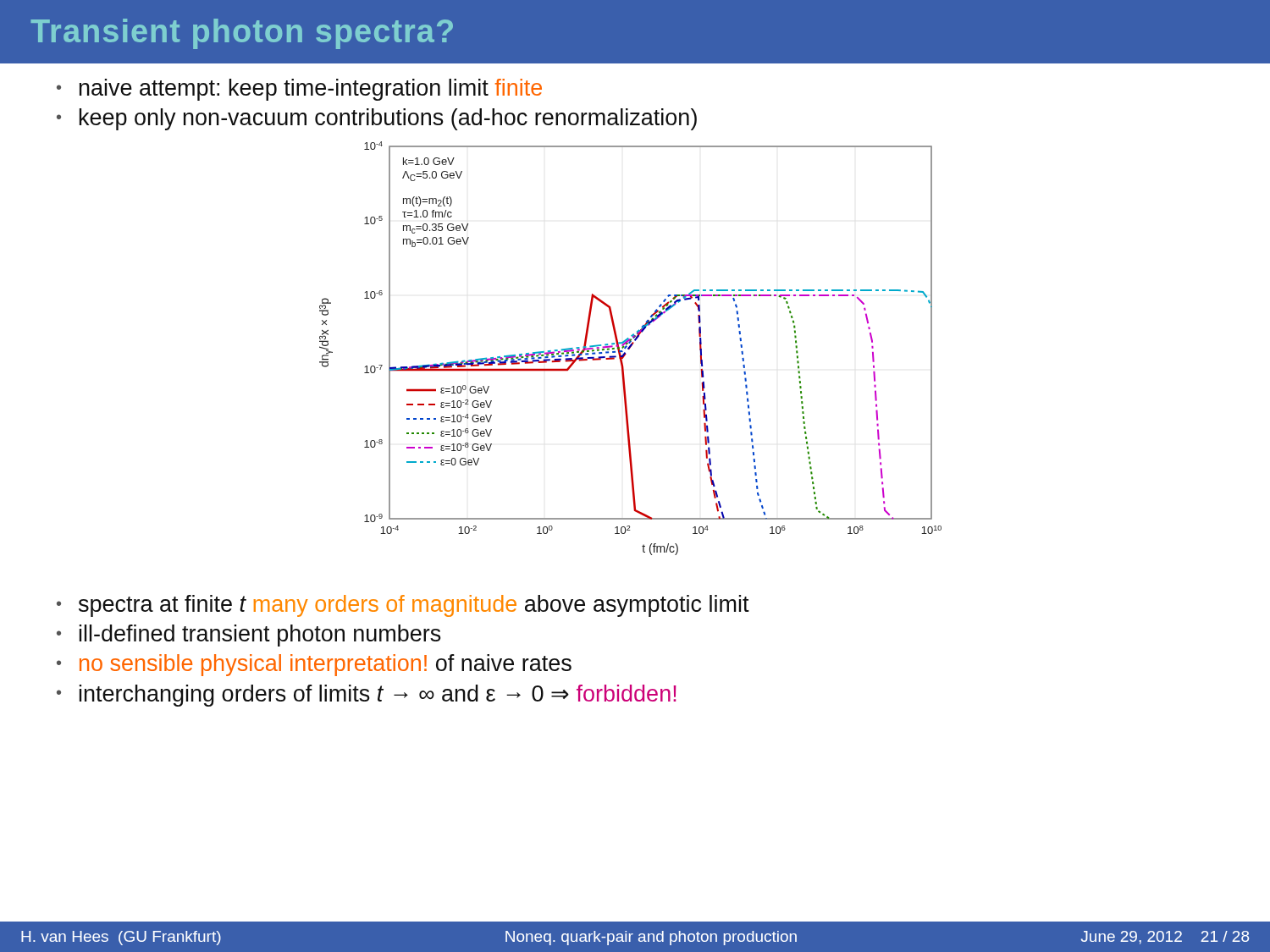Find the passage starting "• spectra at finite t many orders"
The height and width of the screenshot is (952, 1270).
[x=402, y=604]
